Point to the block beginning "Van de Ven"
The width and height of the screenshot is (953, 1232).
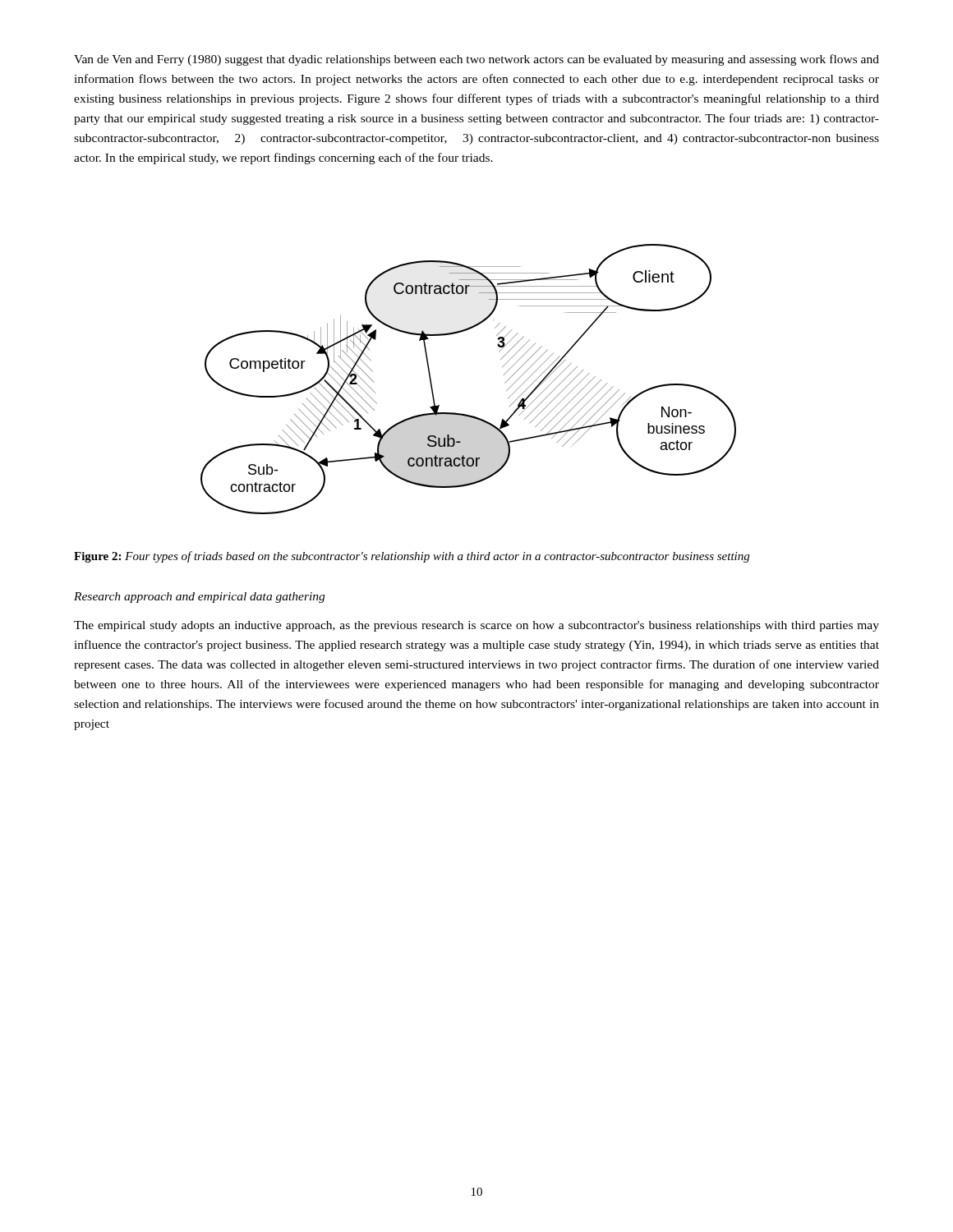[x=476, y=108]
